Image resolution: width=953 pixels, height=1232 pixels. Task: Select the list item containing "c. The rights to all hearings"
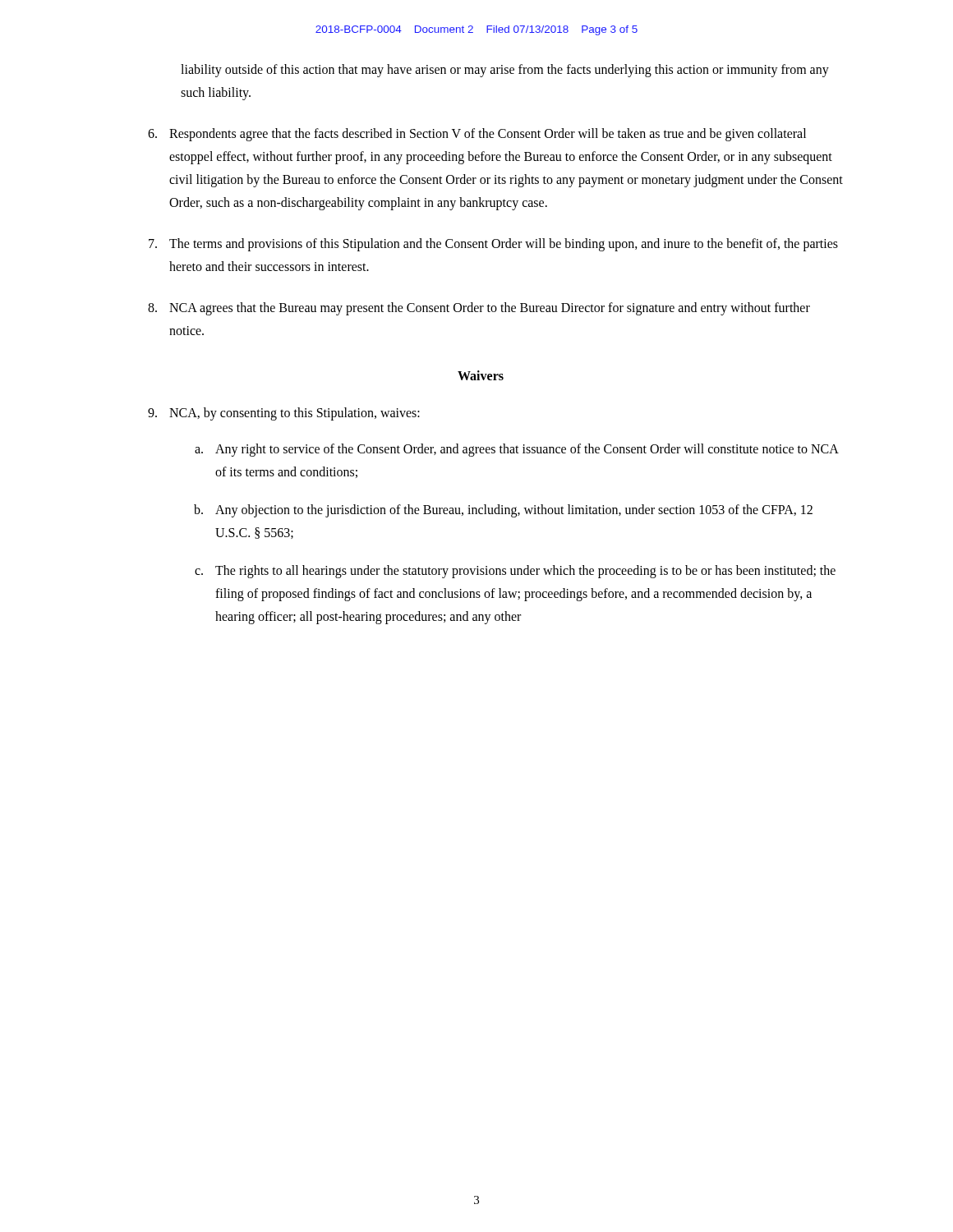508,594
